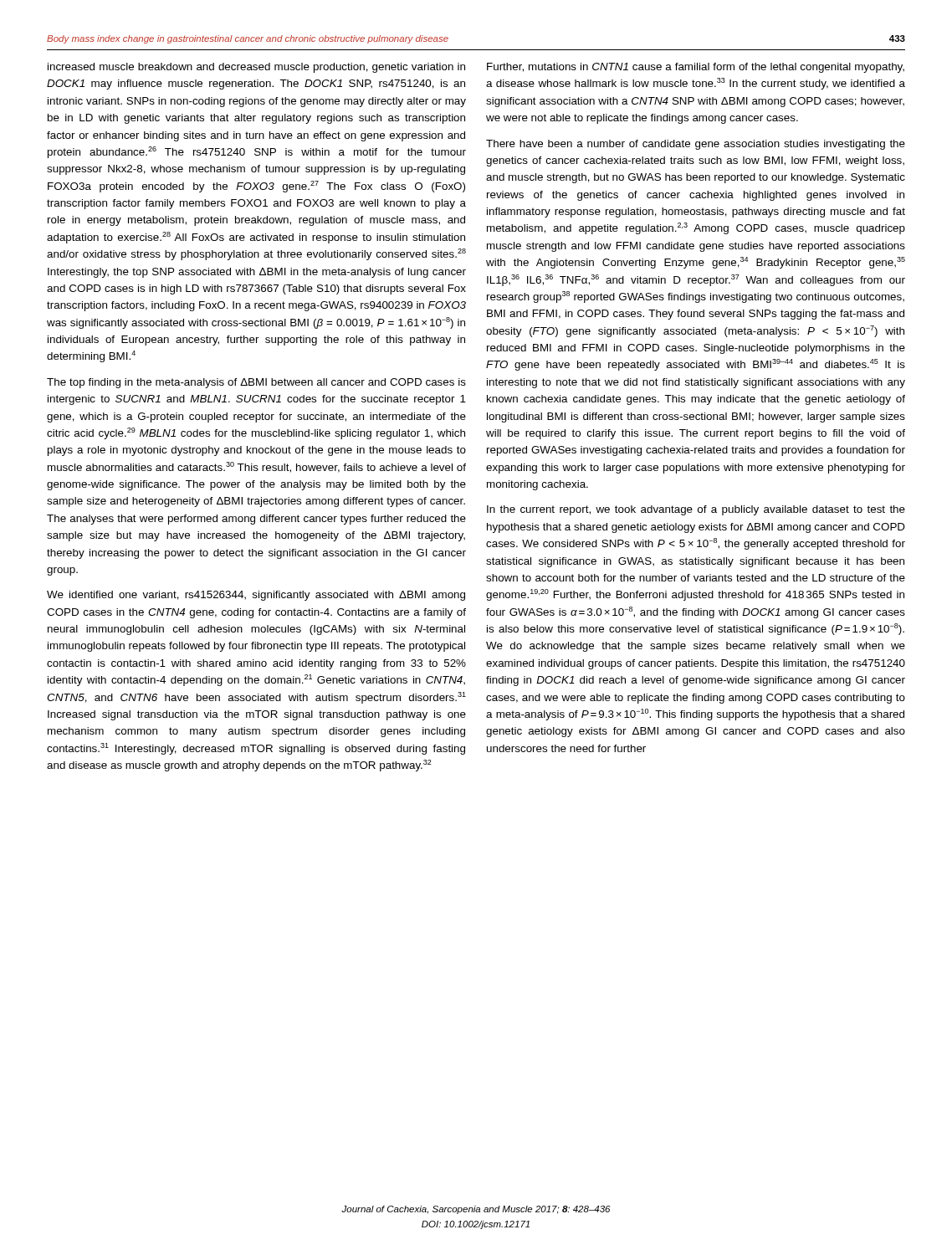Find the block on this page that starts "In the current report, we took advantage of"
The width and height of the screenshot is (952, 1255).
[x=696, y=629]
